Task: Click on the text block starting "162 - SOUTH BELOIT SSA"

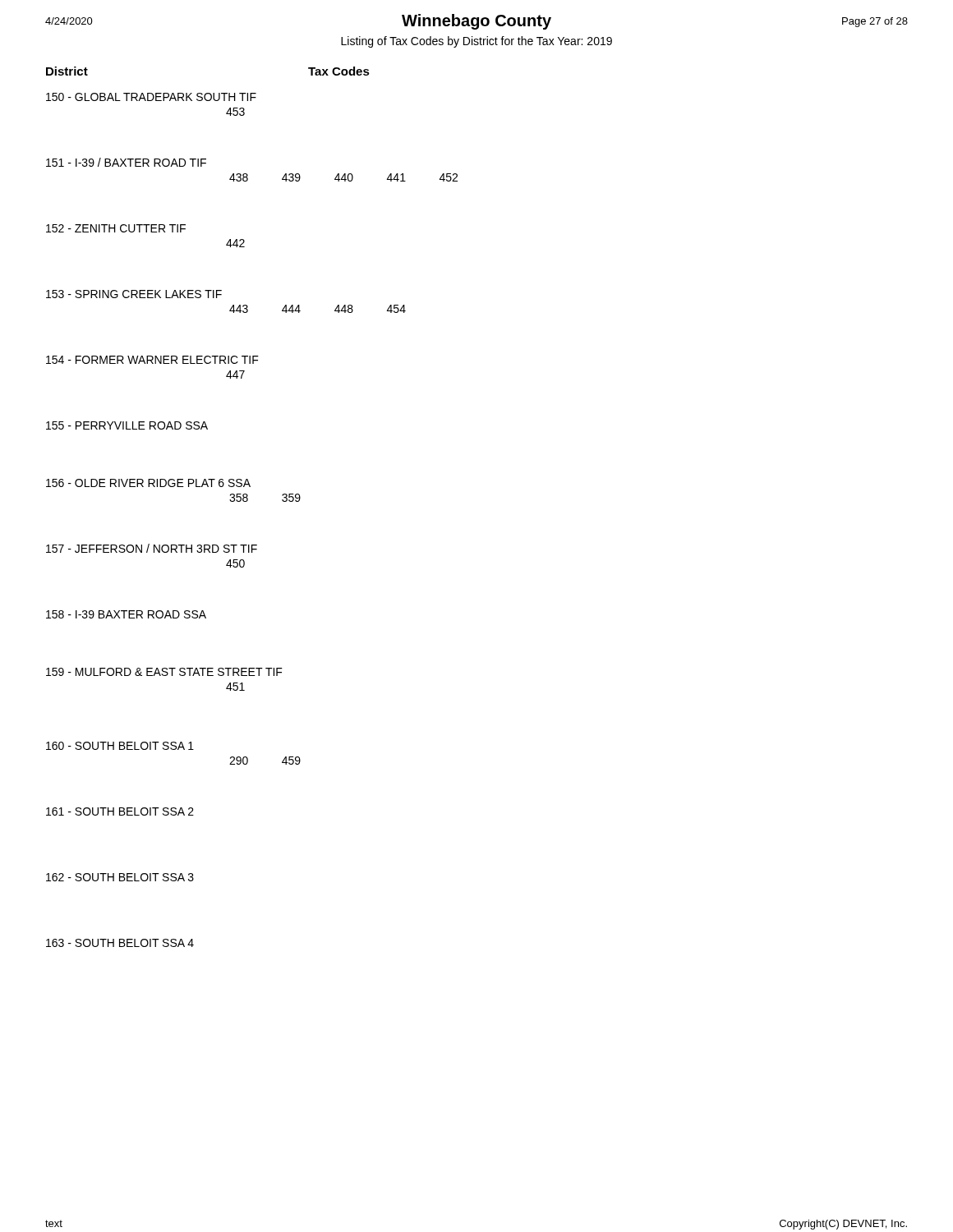Action: (120, 877)
